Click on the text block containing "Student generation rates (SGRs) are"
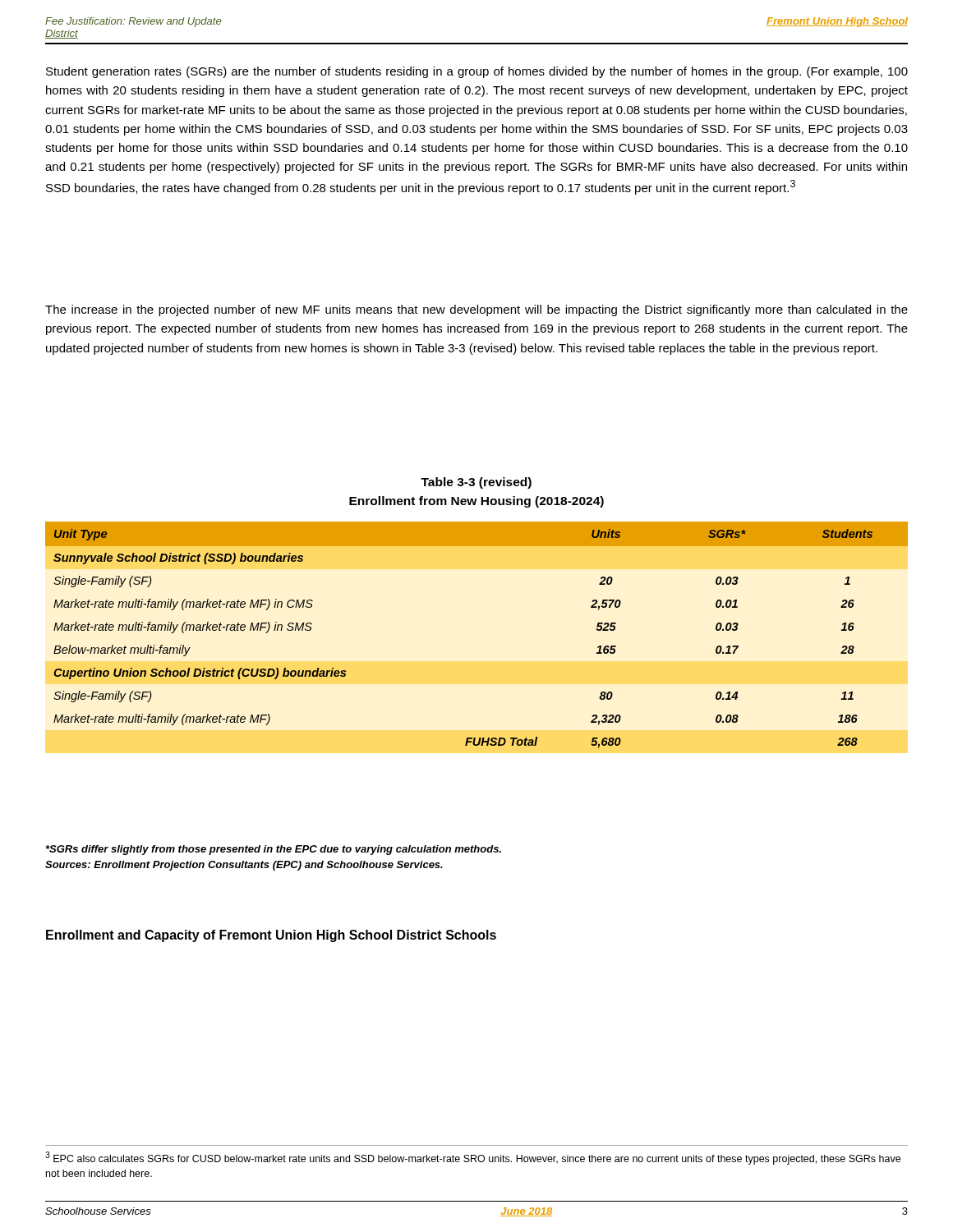The width and height of the screenshot is (953, 1232). click(x=476, y=129)
